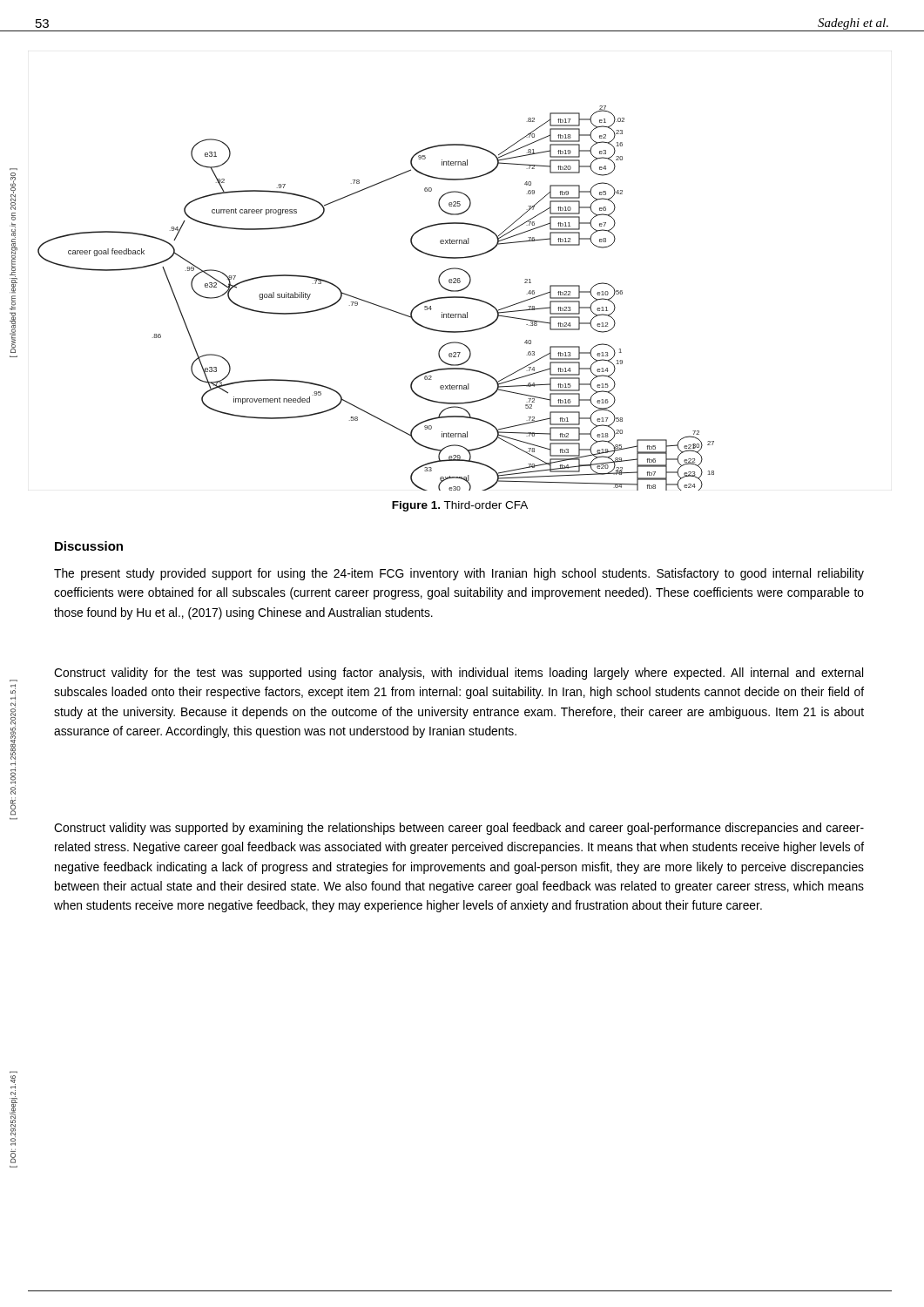Find the caption that says "Figure 1. Third-order CFA"
The image size is (924, 1307).
[x=460, y=505]
